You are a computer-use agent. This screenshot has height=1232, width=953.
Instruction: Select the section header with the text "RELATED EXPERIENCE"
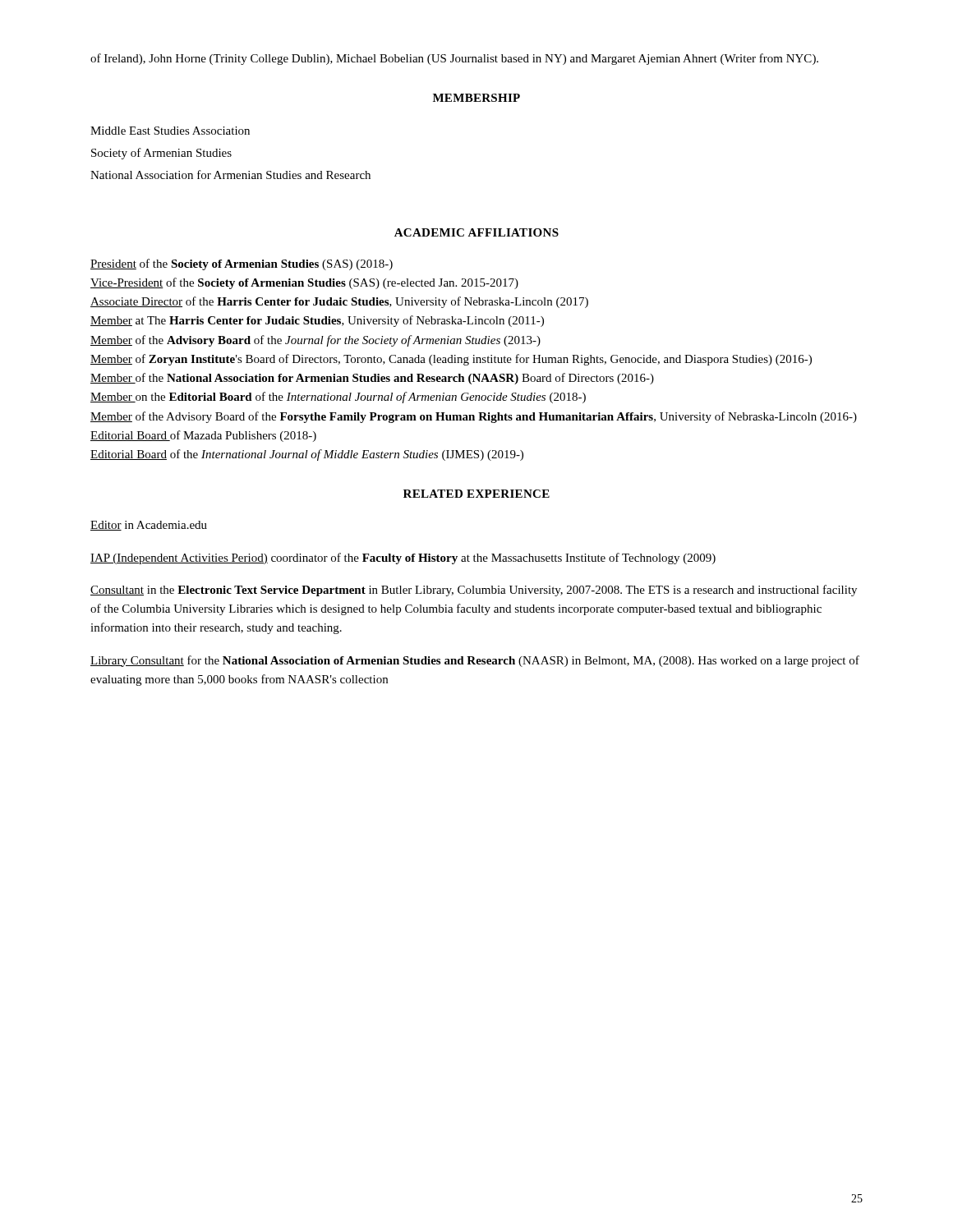click(x=476, y=494)
